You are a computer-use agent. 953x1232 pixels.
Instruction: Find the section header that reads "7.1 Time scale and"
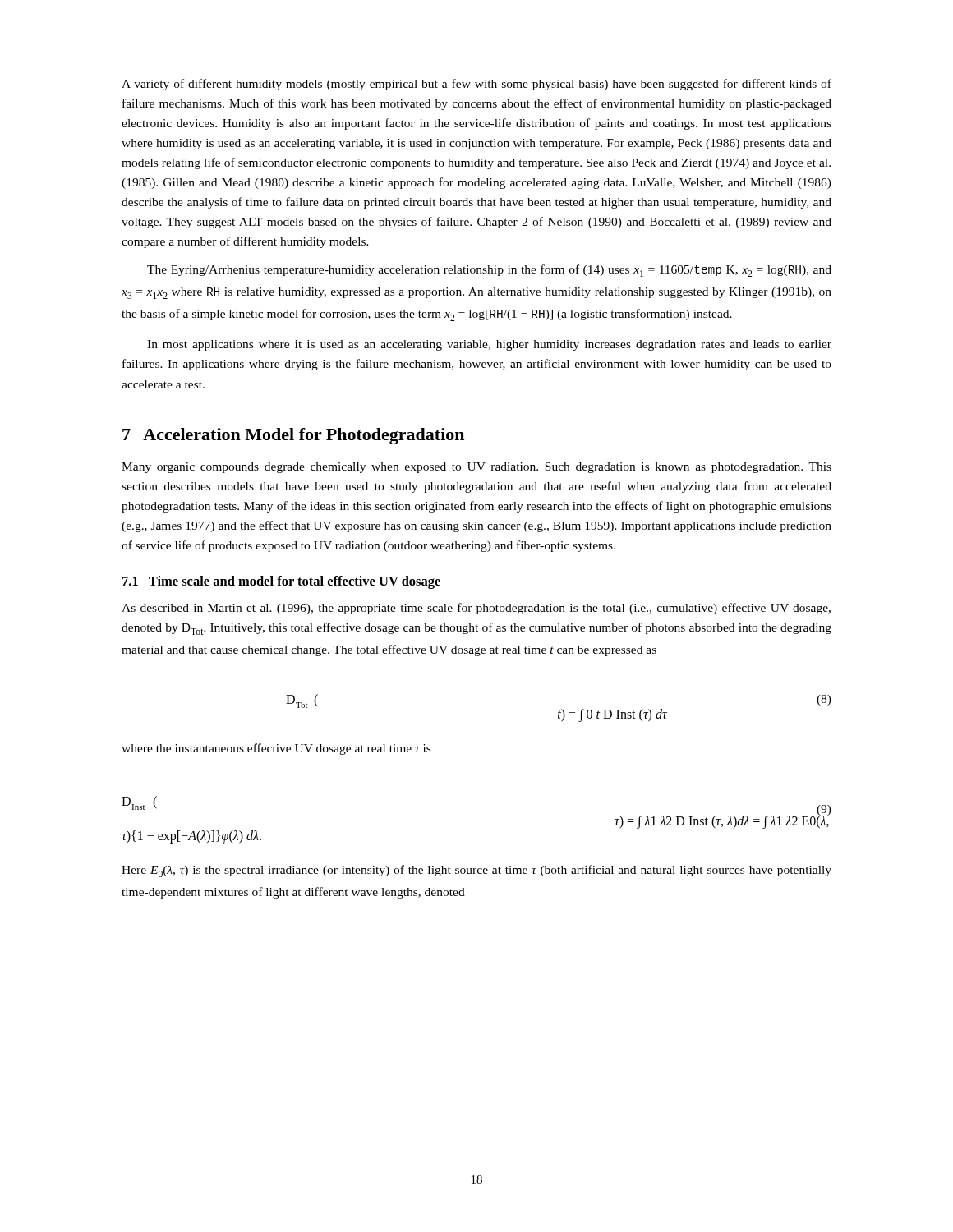(281, 582)
